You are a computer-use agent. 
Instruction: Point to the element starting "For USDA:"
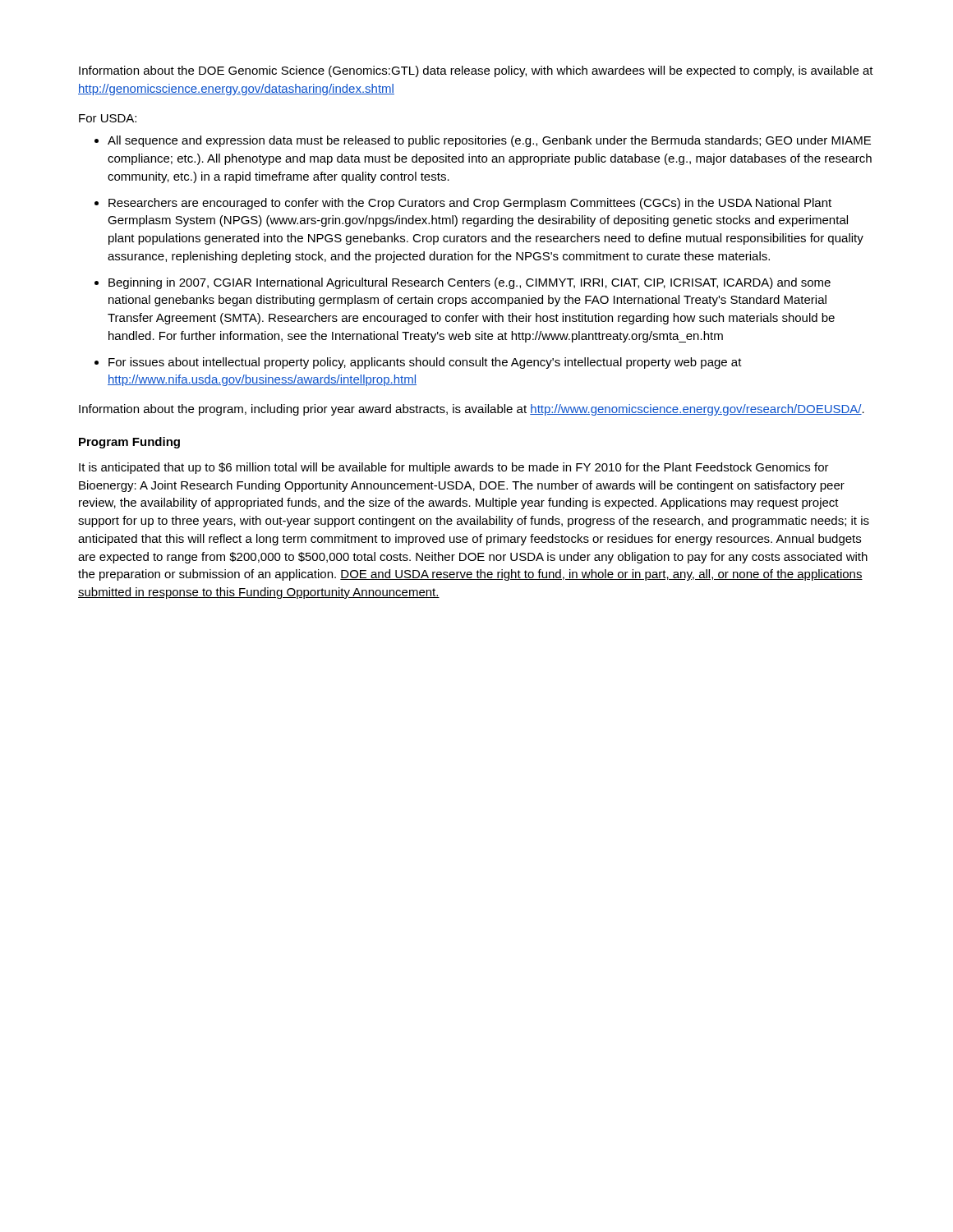(108, 117)
